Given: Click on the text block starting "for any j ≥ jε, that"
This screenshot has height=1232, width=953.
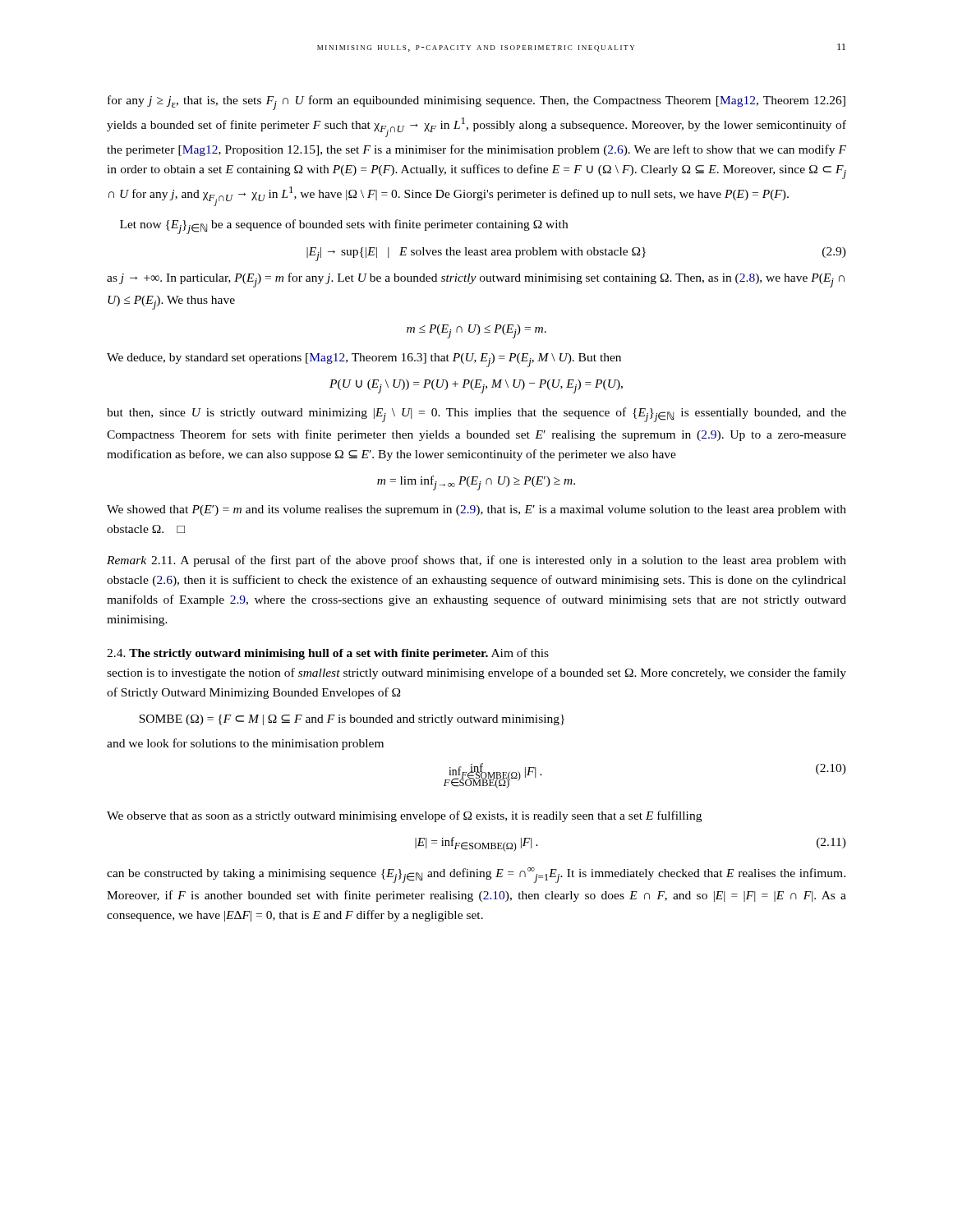Looking at the screenshot, I should pos(476,149).
